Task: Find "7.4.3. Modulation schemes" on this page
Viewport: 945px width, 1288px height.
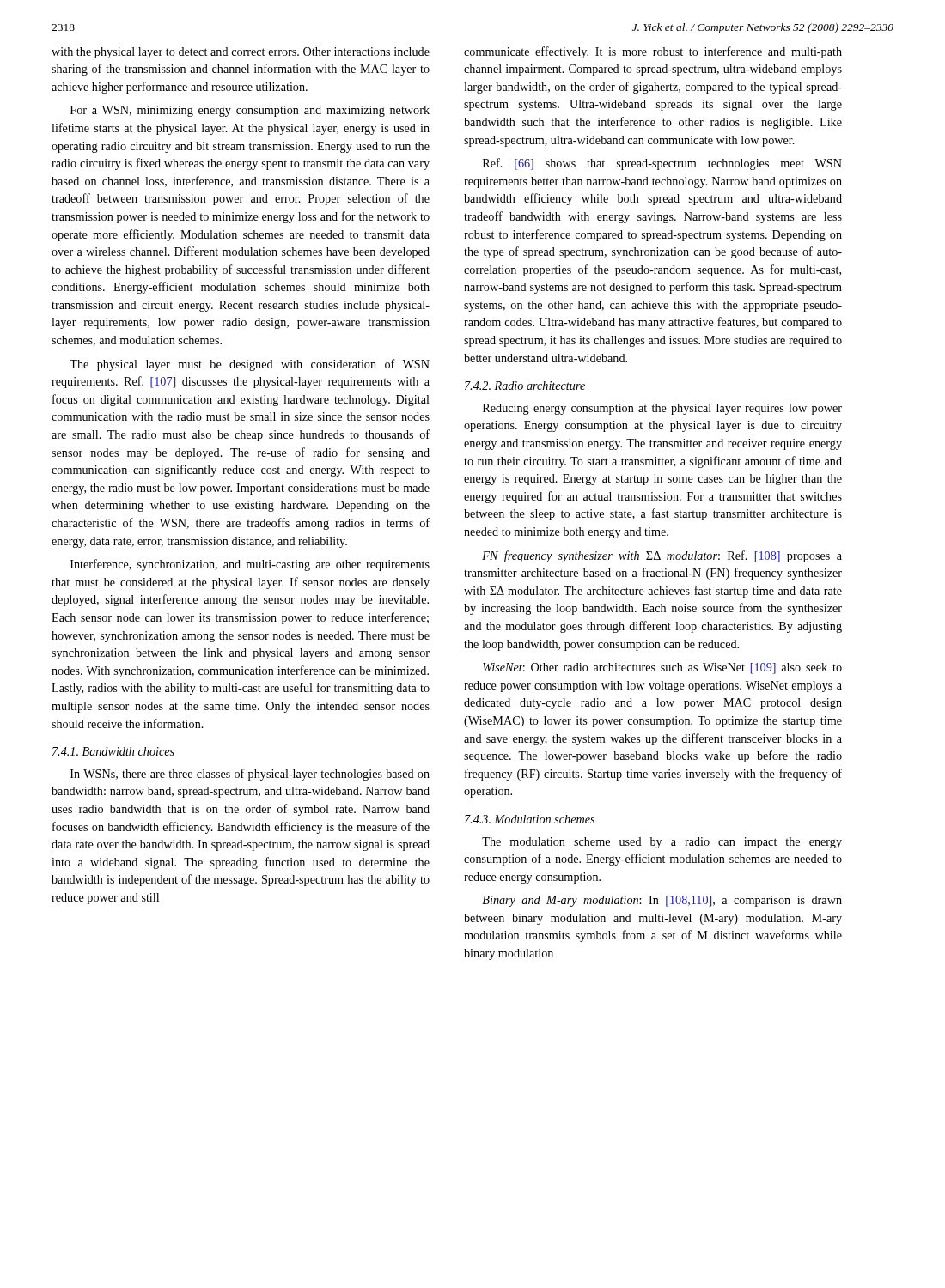Action: click(x=530, y=819)
